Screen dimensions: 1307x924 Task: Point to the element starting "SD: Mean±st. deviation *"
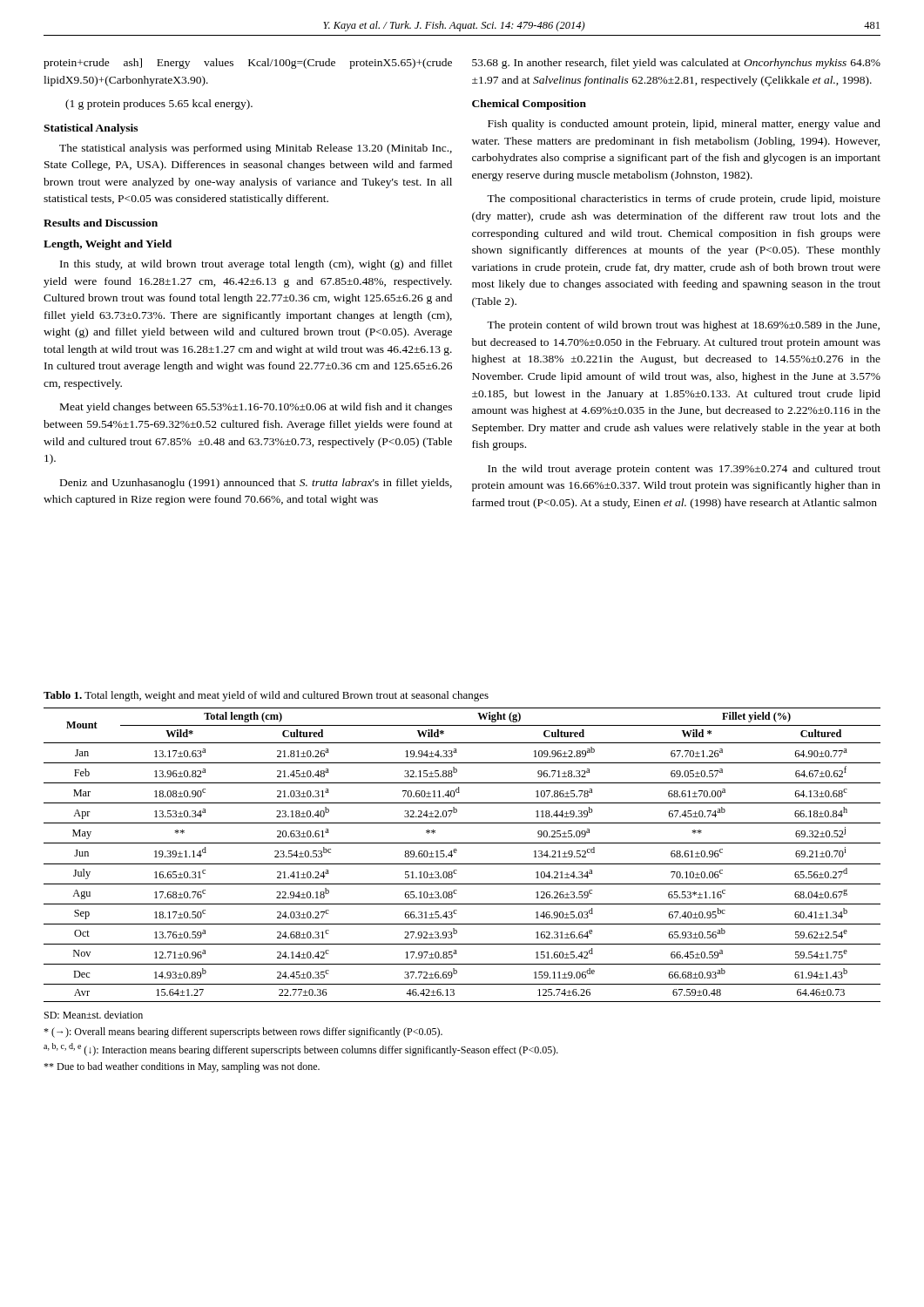pos(301,1041)
